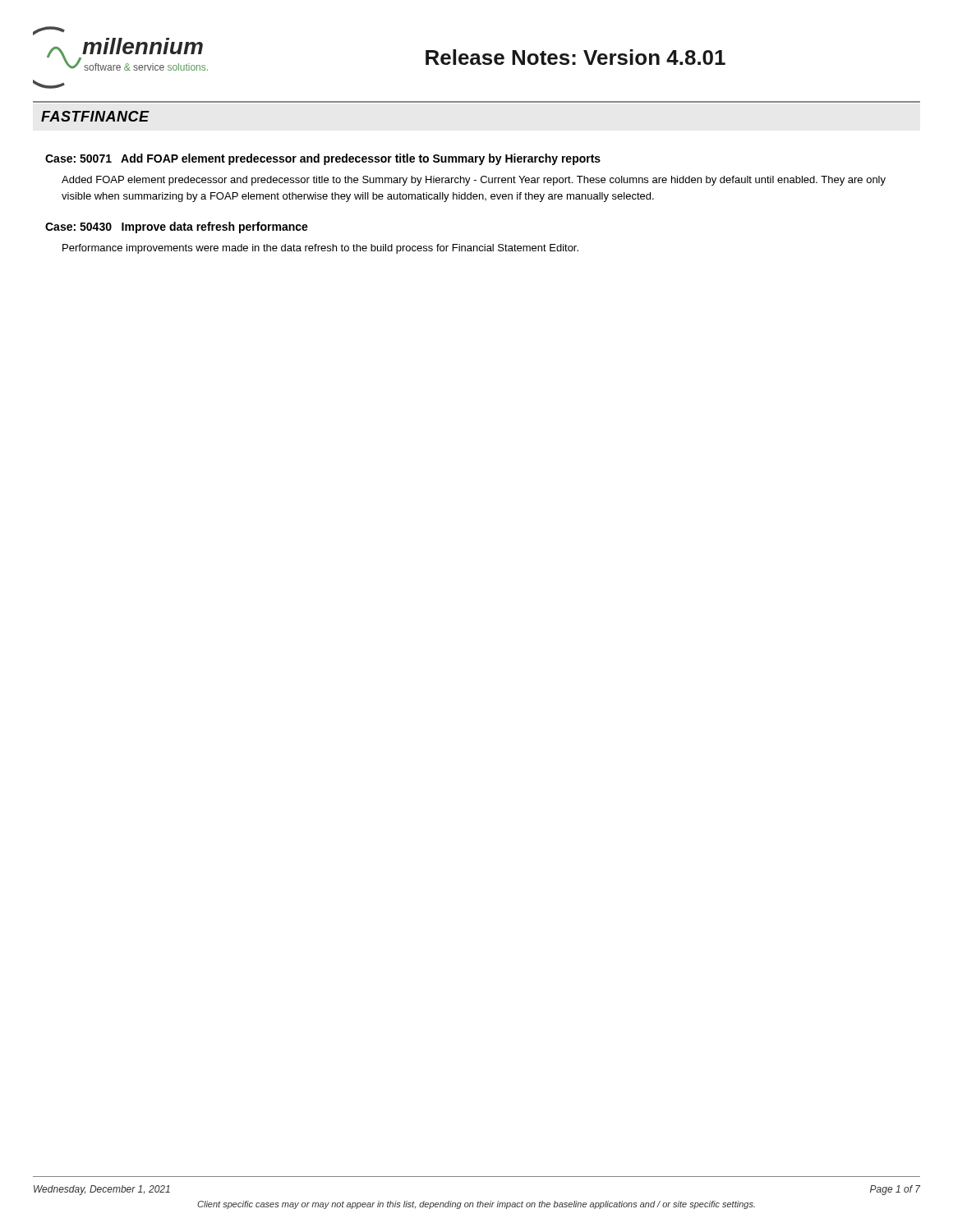This screenshot has width=953, height=1232.
Task: Point to the title beginning "Release Notes: Version"
Action: [575, 57]
